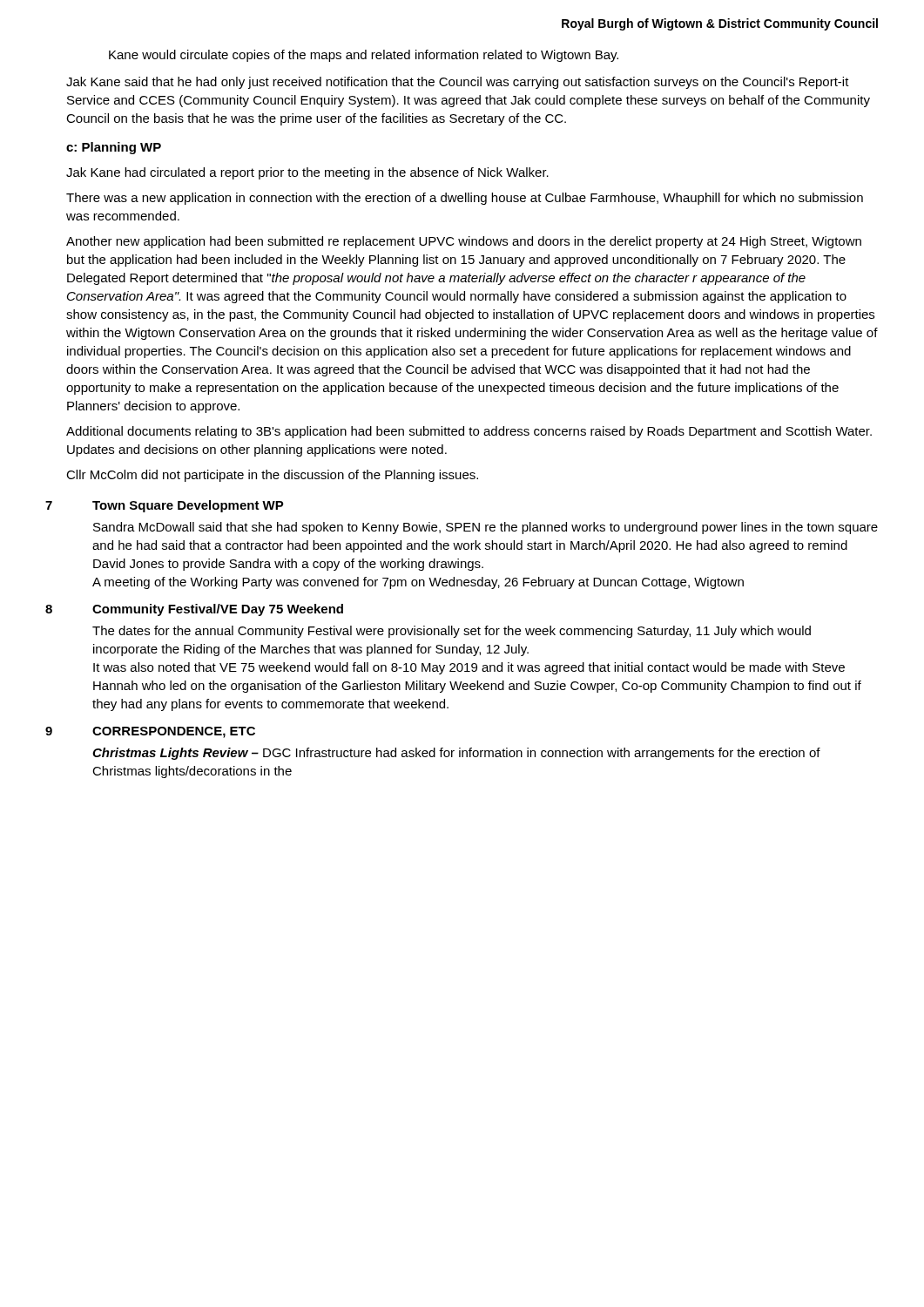Locate the text block that reads "Another new application"
924x1307 pixels.
(x=472, y=323)
